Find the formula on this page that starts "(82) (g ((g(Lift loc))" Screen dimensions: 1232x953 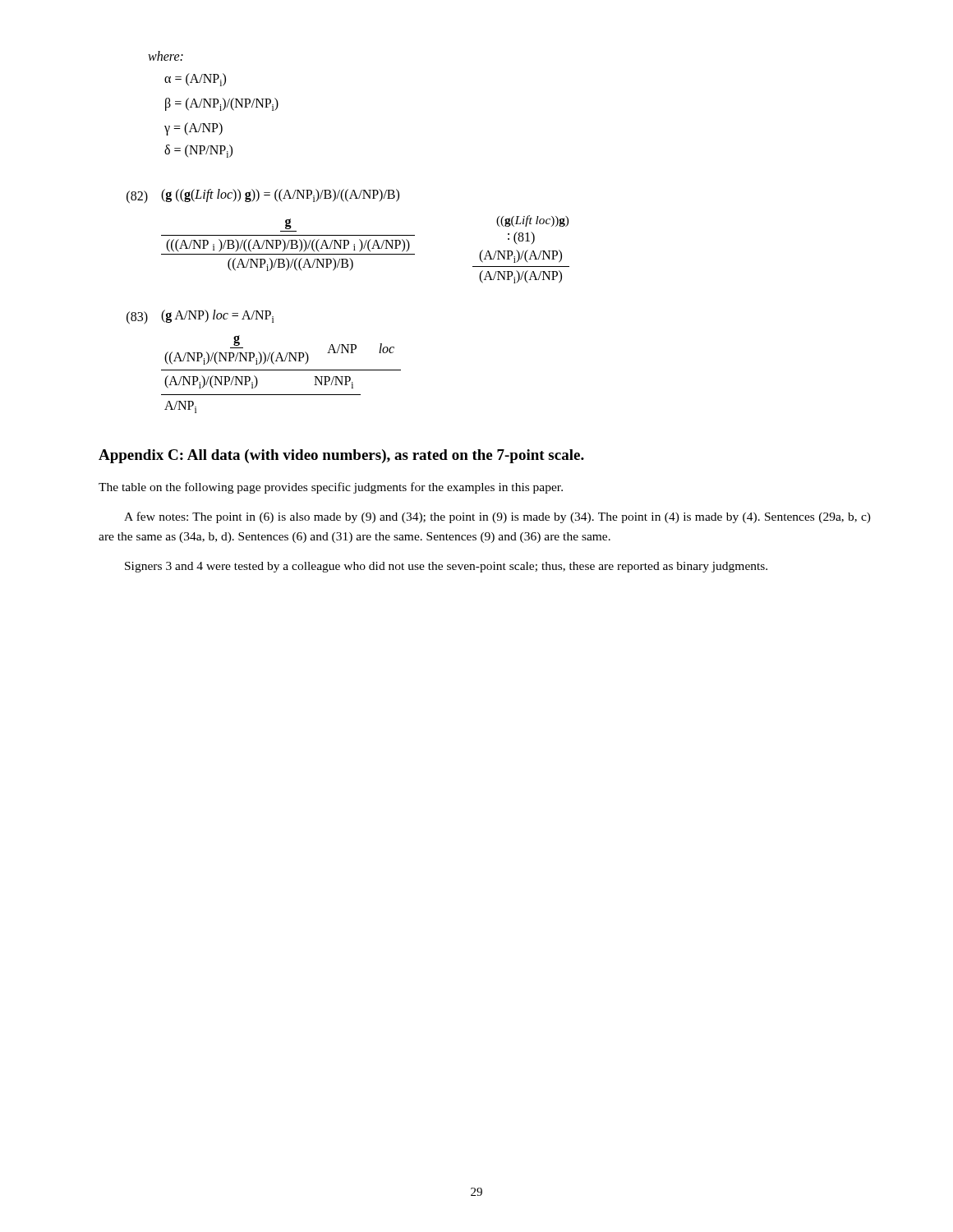coord(263,196)
